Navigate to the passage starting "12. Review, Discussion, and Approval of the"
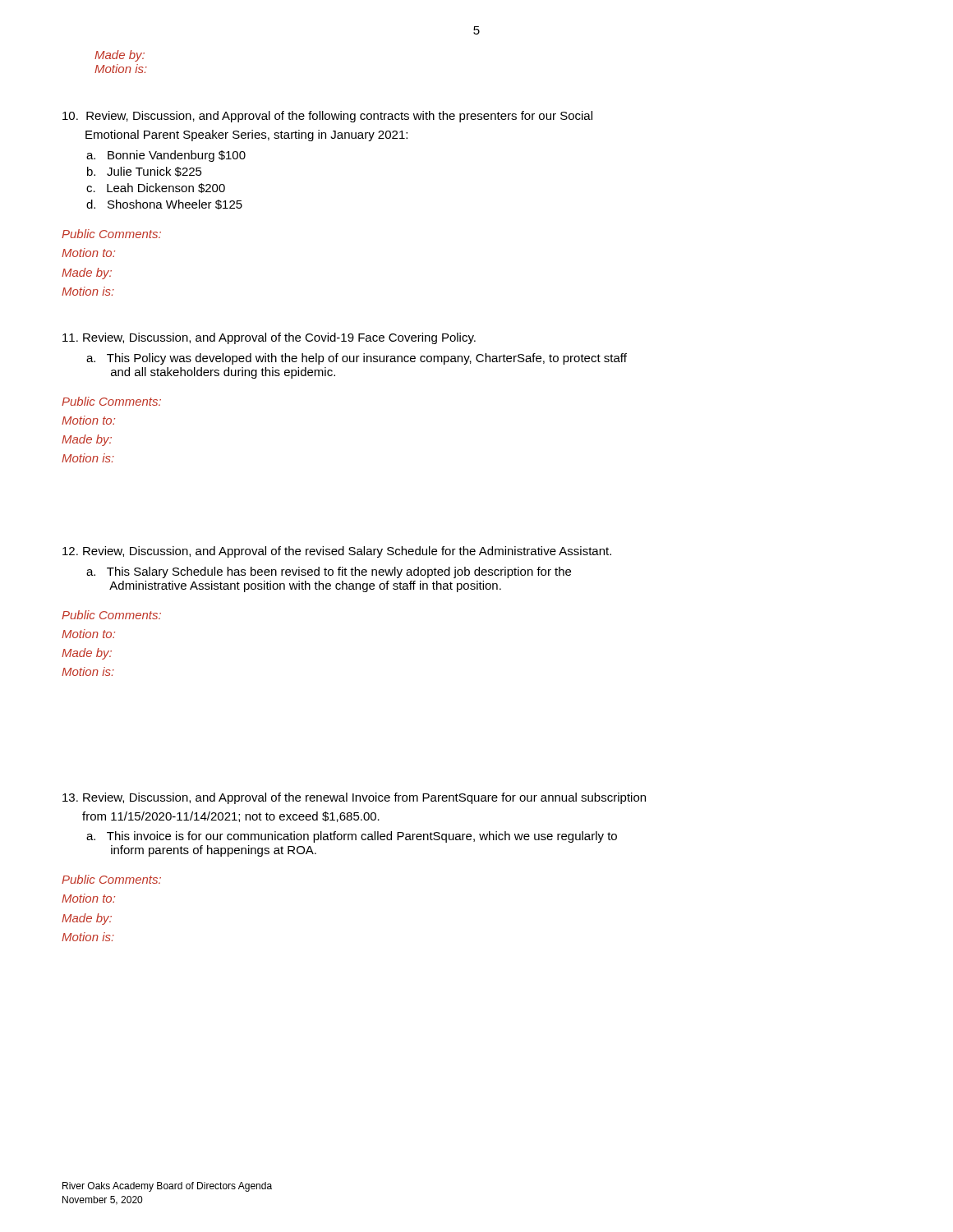 coord(337,552)
